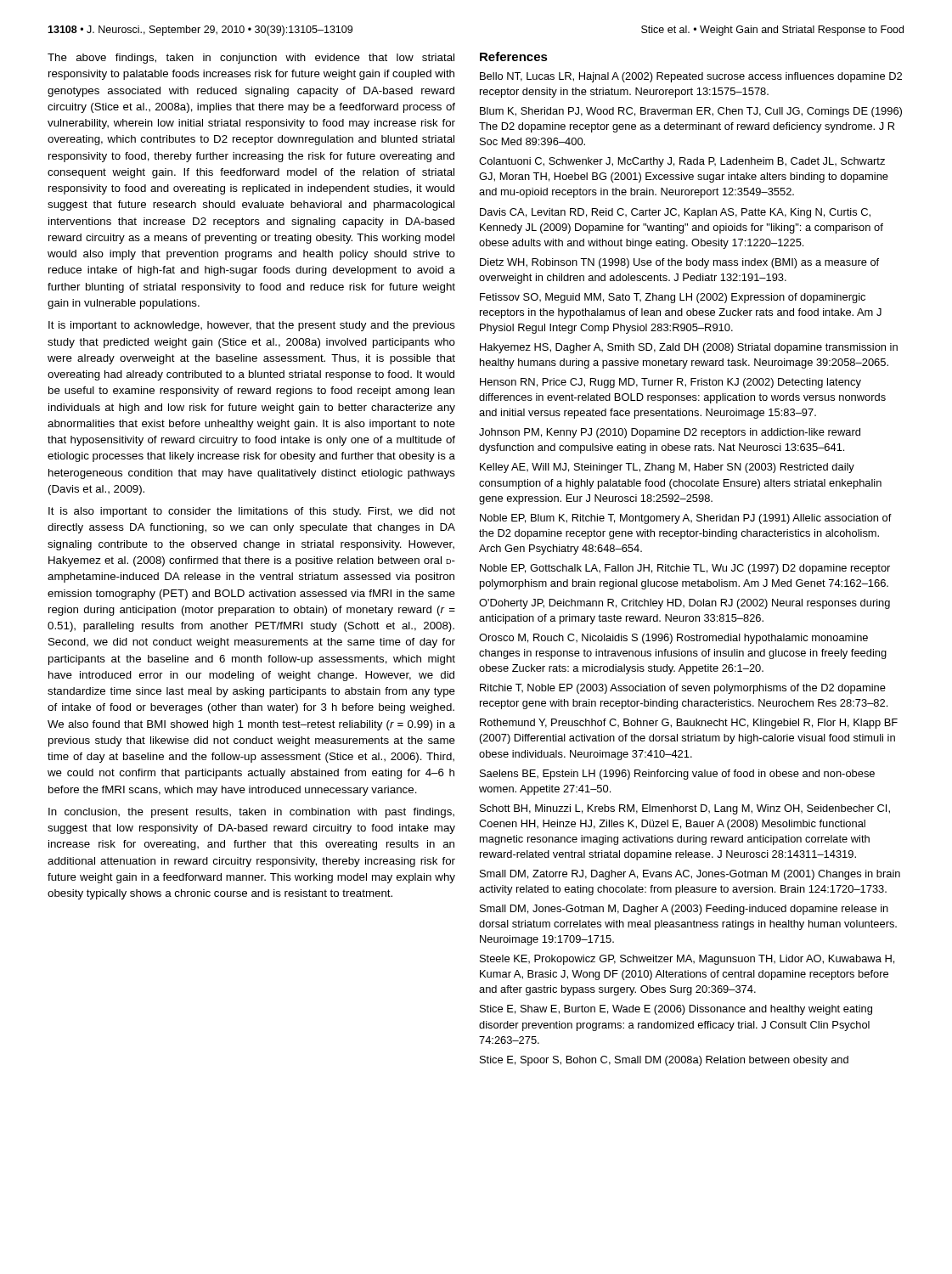Screen dimensions: 1274x952
Task: Point to the block beginning "It is also important to consider the limitations"
Action: (251, 650)
